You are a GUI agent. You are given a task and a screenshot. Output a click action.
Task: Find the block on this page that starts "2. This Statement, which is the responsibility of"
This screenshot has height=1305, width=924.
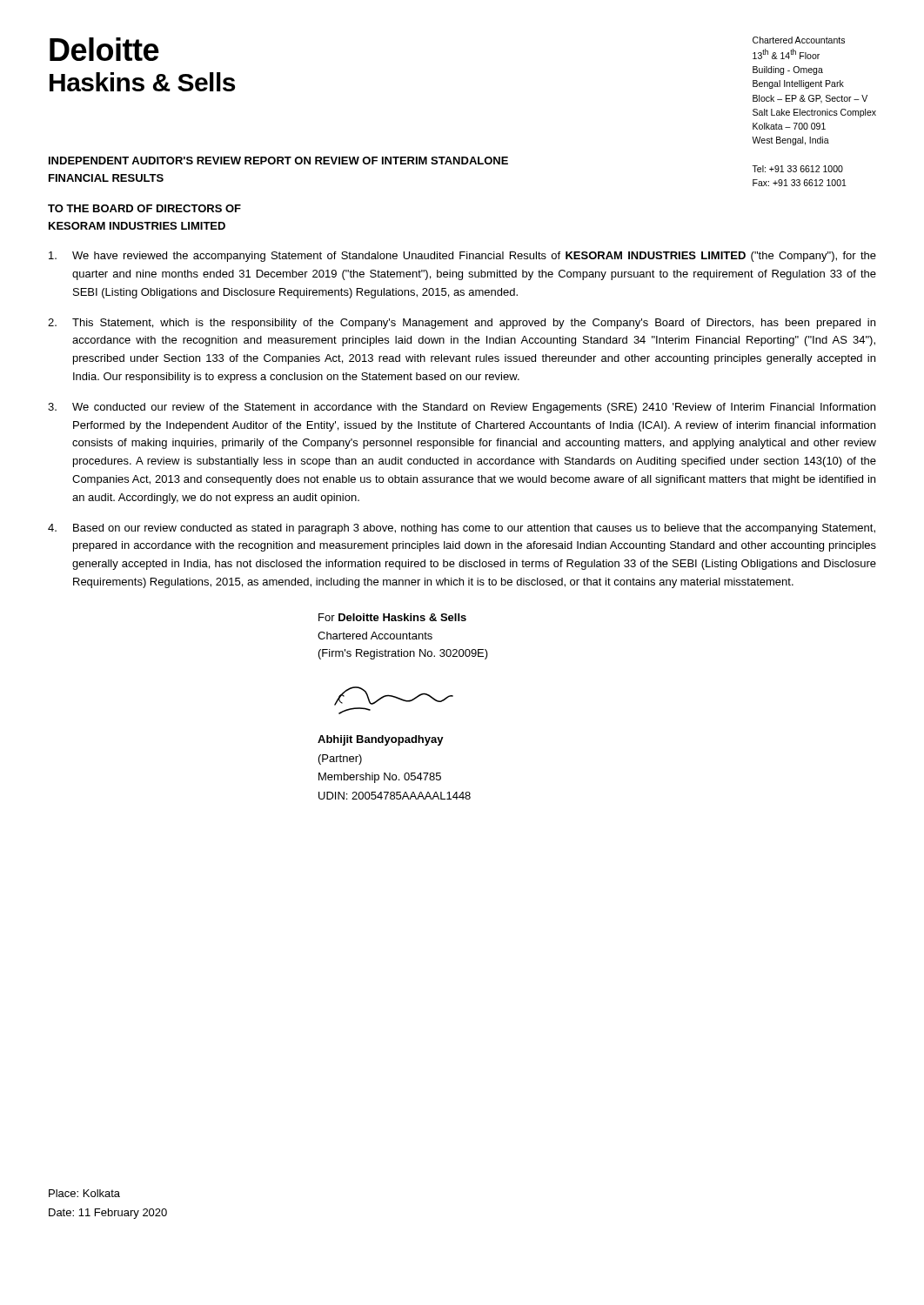click(x=462, y=350)
